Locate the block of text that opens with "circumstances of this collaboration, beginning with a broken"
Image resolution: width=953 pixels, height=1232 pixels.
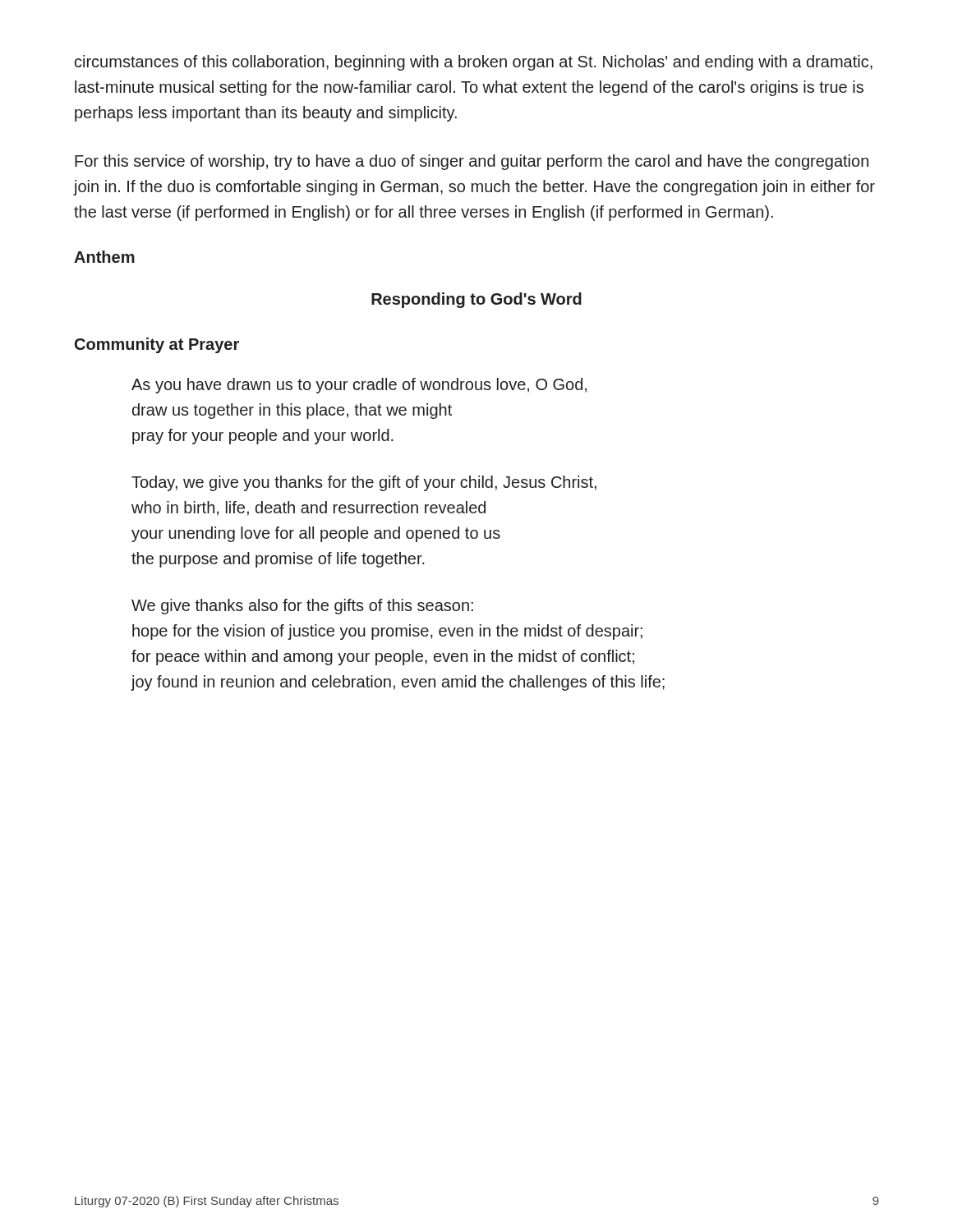[x=474, y=87]
